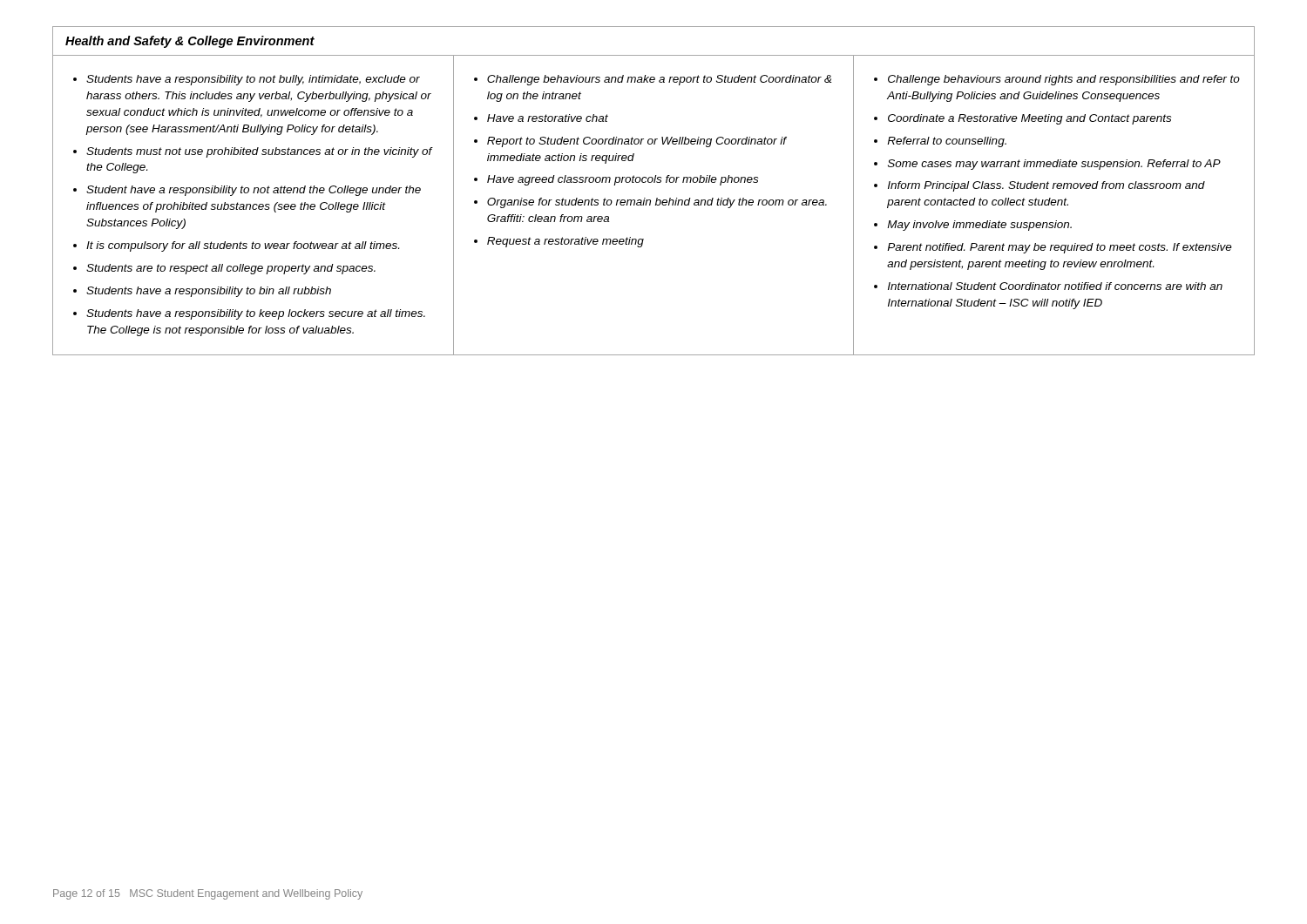Screen dimensions: 924x1307
Task: Point to the text block starting "Students are to respect all"
Action: point(263,269)
